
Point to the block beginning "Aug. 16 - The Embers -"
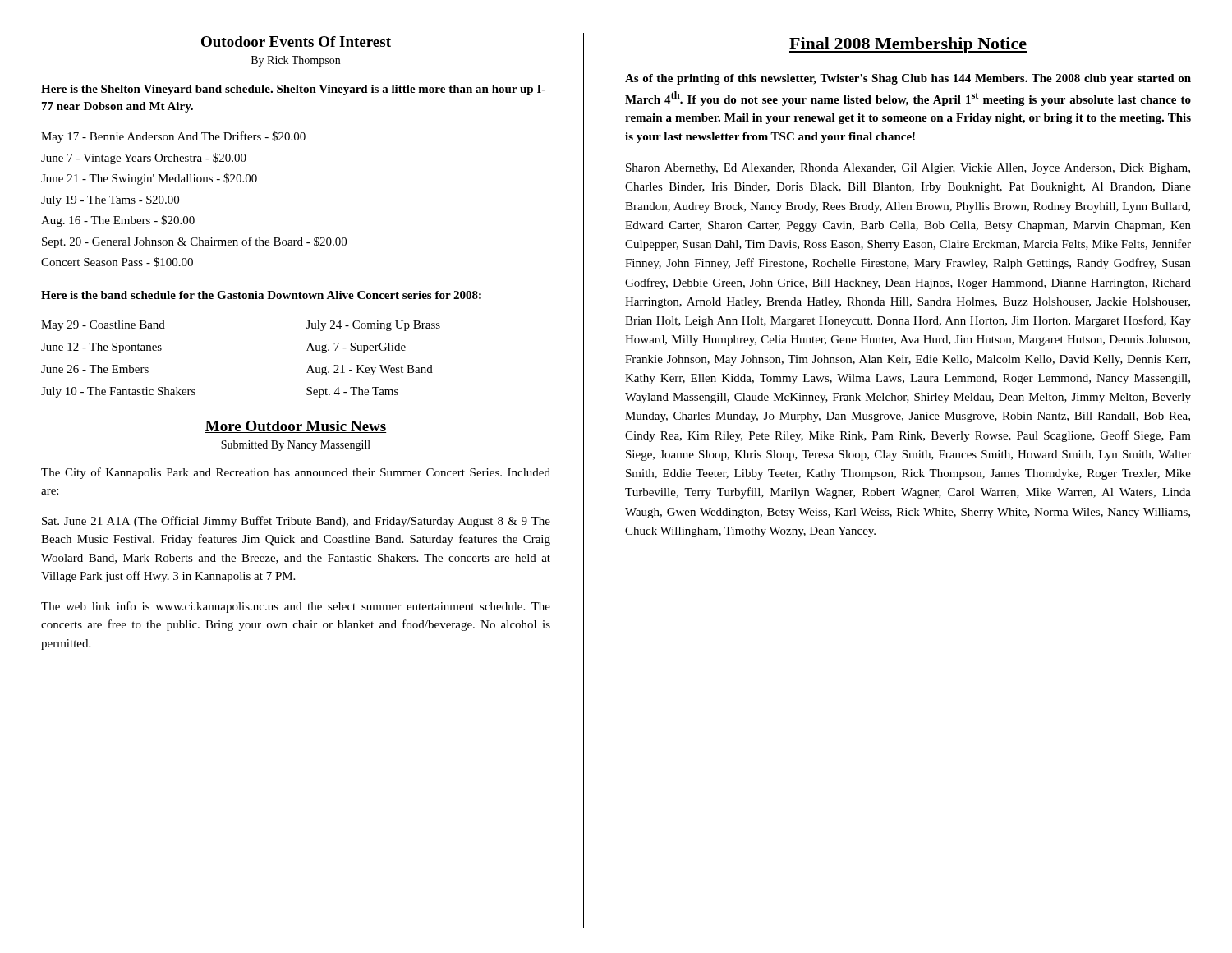click(x=118, y=220)
